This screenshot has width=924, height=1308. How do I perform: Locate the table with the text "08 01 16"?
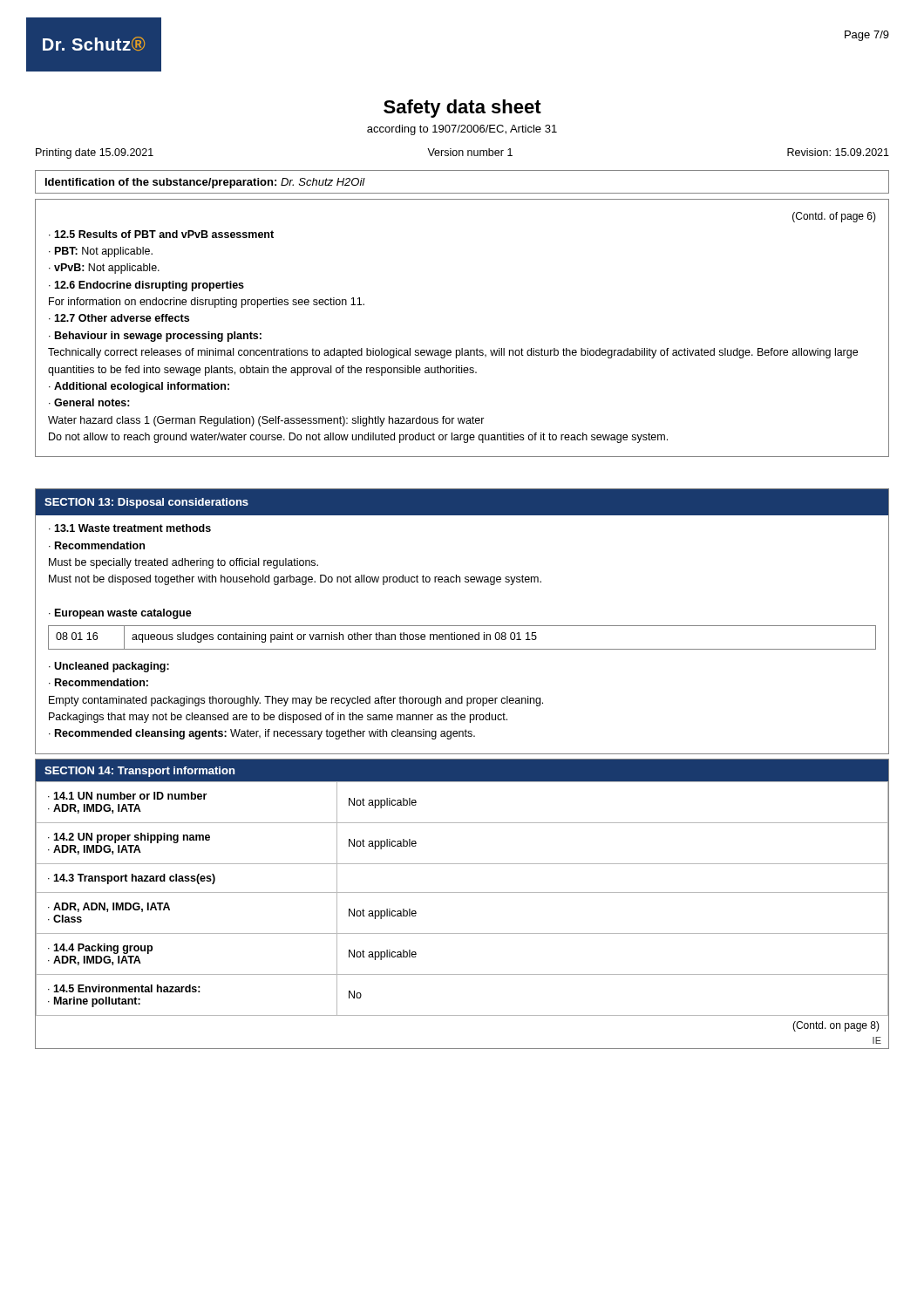coord(462,638)
